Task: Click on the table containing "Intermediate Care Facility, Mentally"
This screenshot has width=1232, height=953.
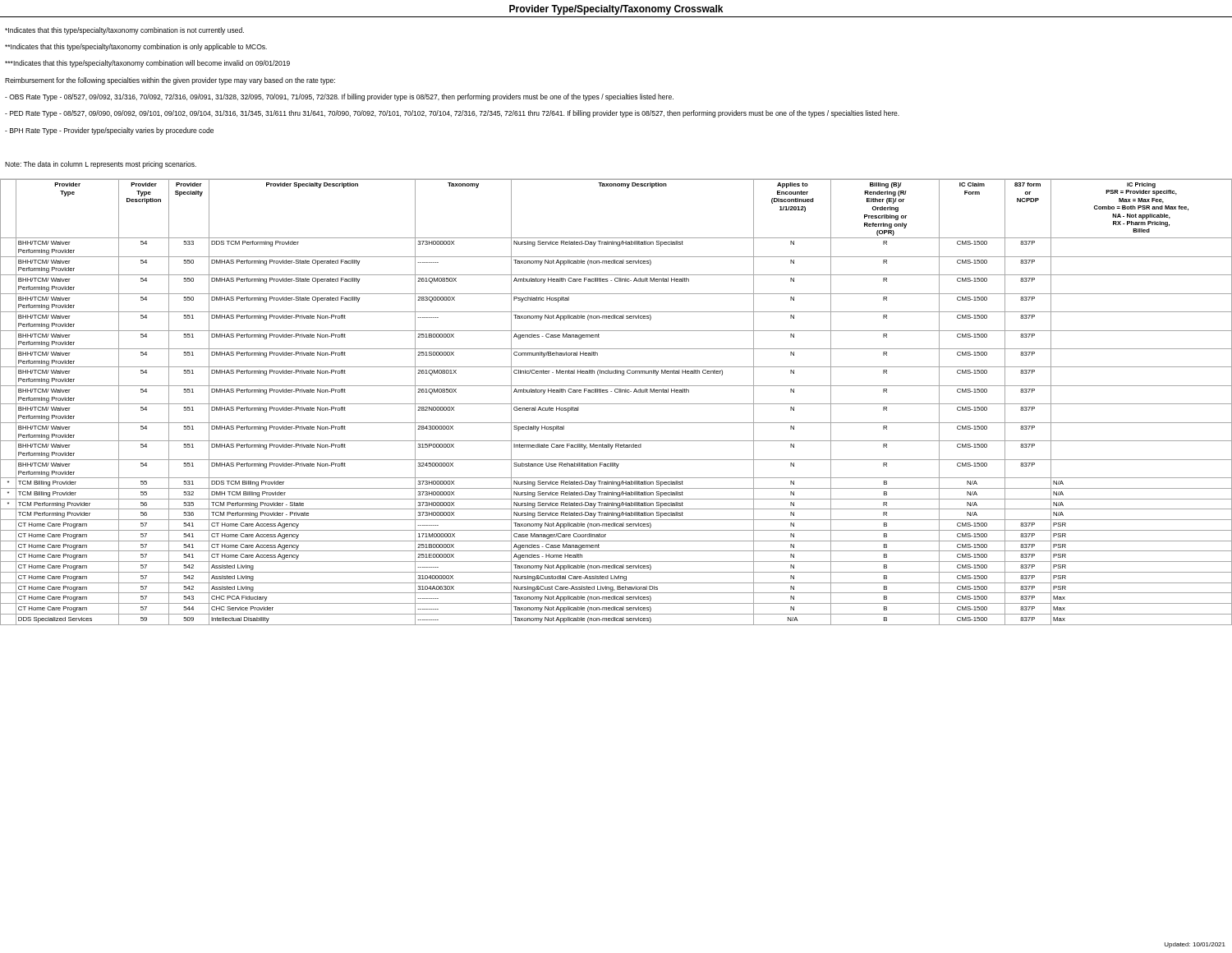Action: coord(616,402)
